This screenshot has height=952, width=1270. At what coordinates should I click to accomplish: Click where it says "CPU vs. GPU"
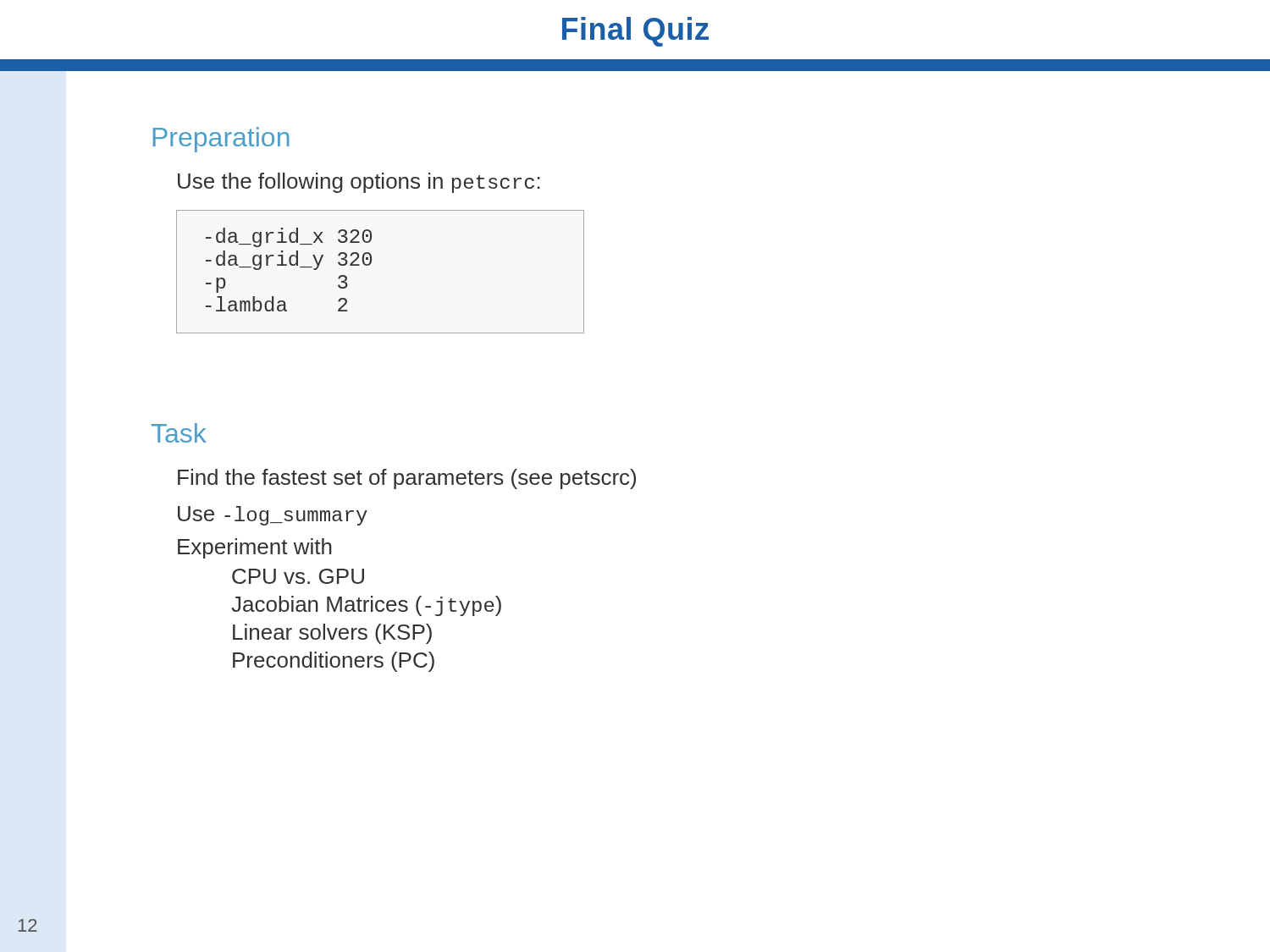click(298, 576)
